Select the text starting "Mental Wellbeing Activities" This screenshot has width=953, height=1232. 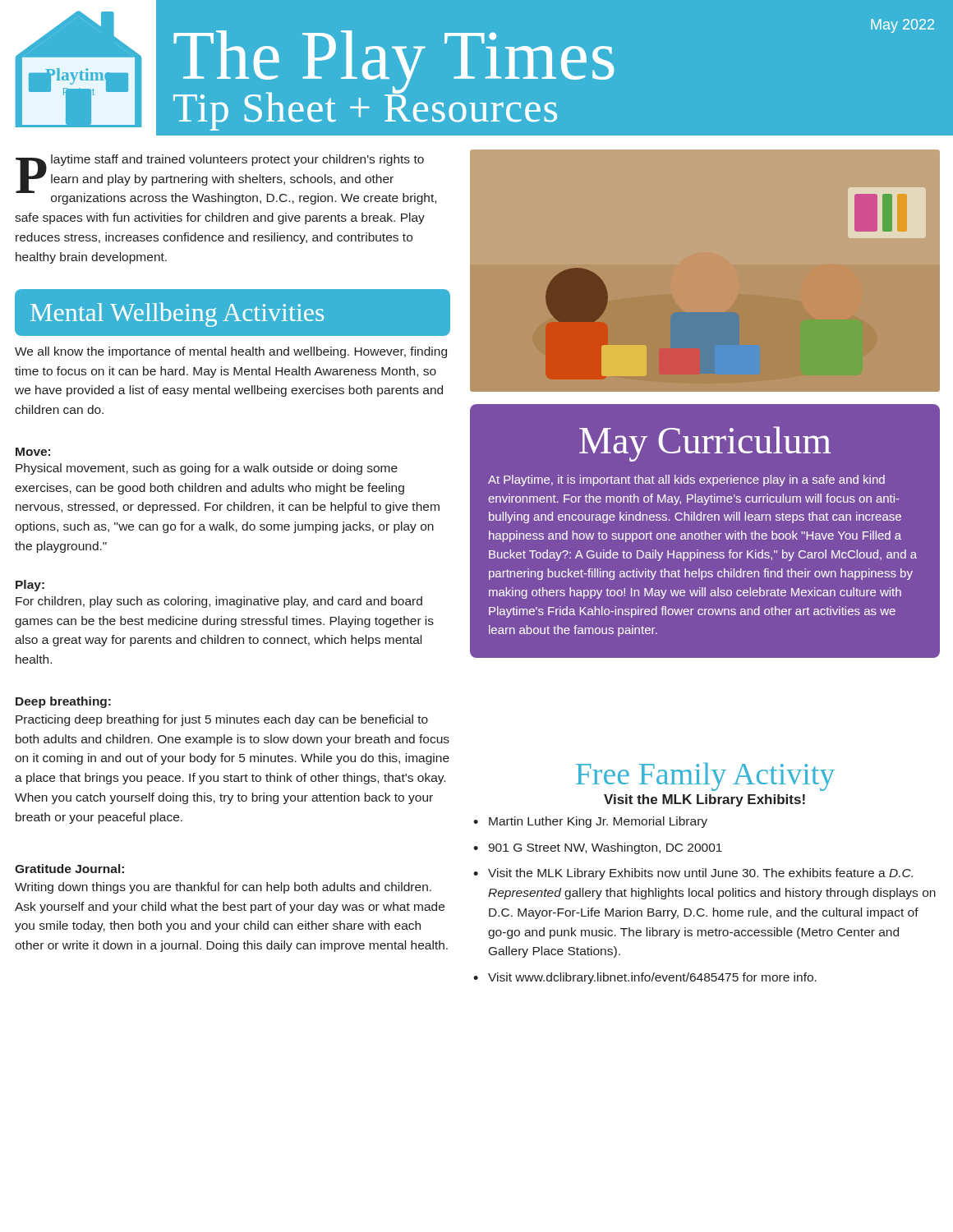177,312
